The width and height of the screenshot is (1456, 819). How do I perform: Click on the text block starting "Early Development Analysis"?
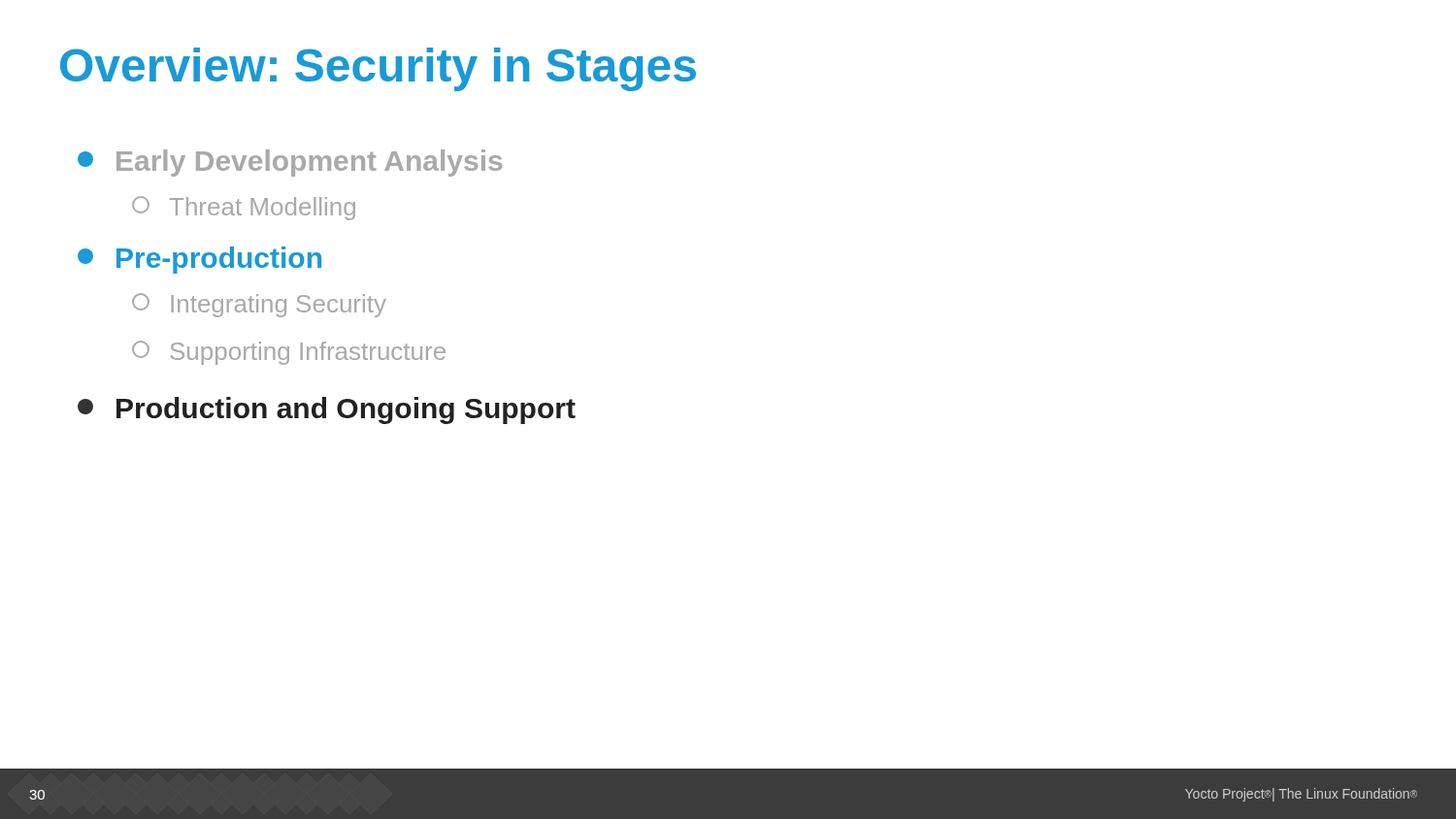[291, 161]
